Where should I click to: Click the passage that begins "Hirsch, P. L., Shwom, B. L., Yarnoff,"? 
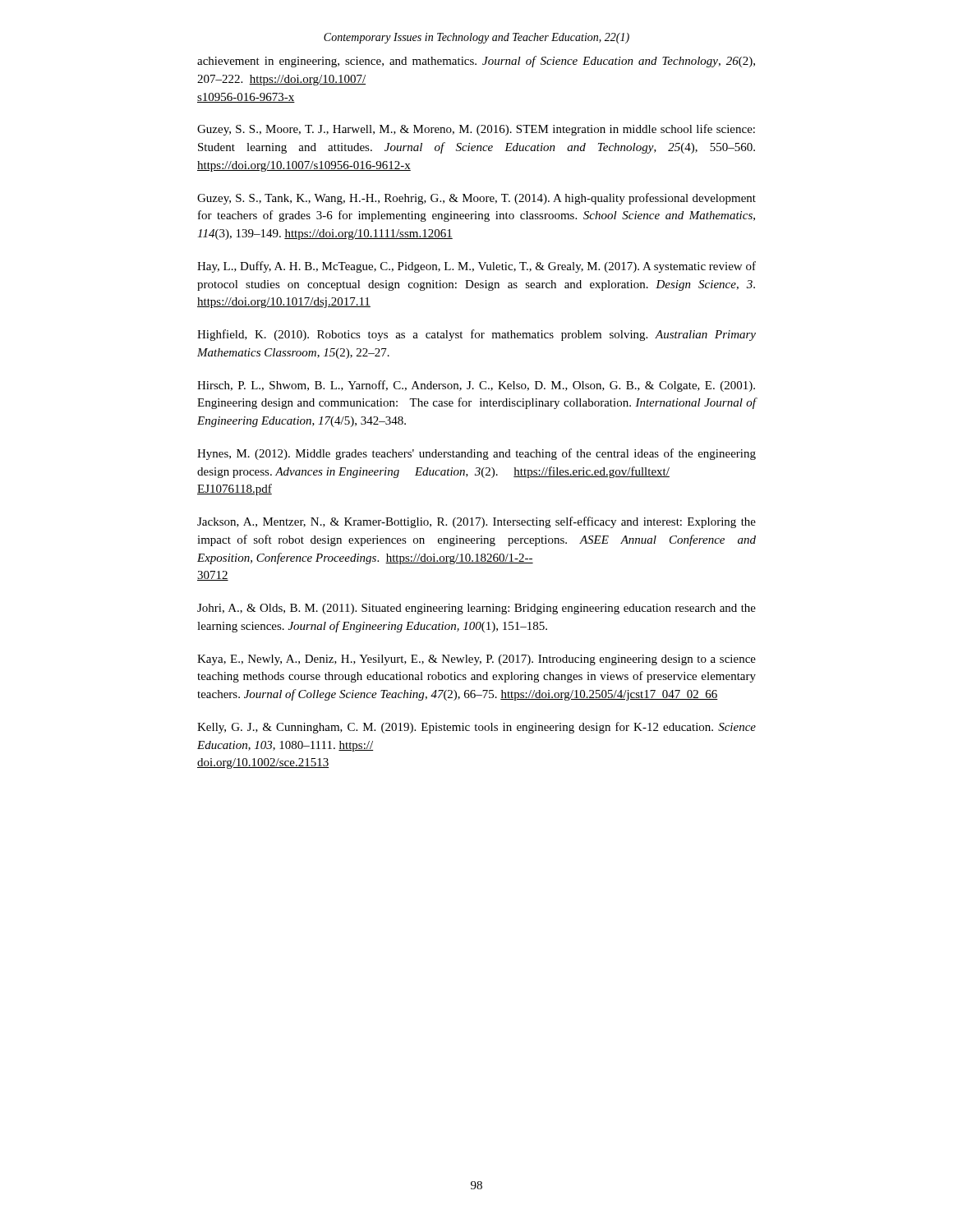[476, 403]
